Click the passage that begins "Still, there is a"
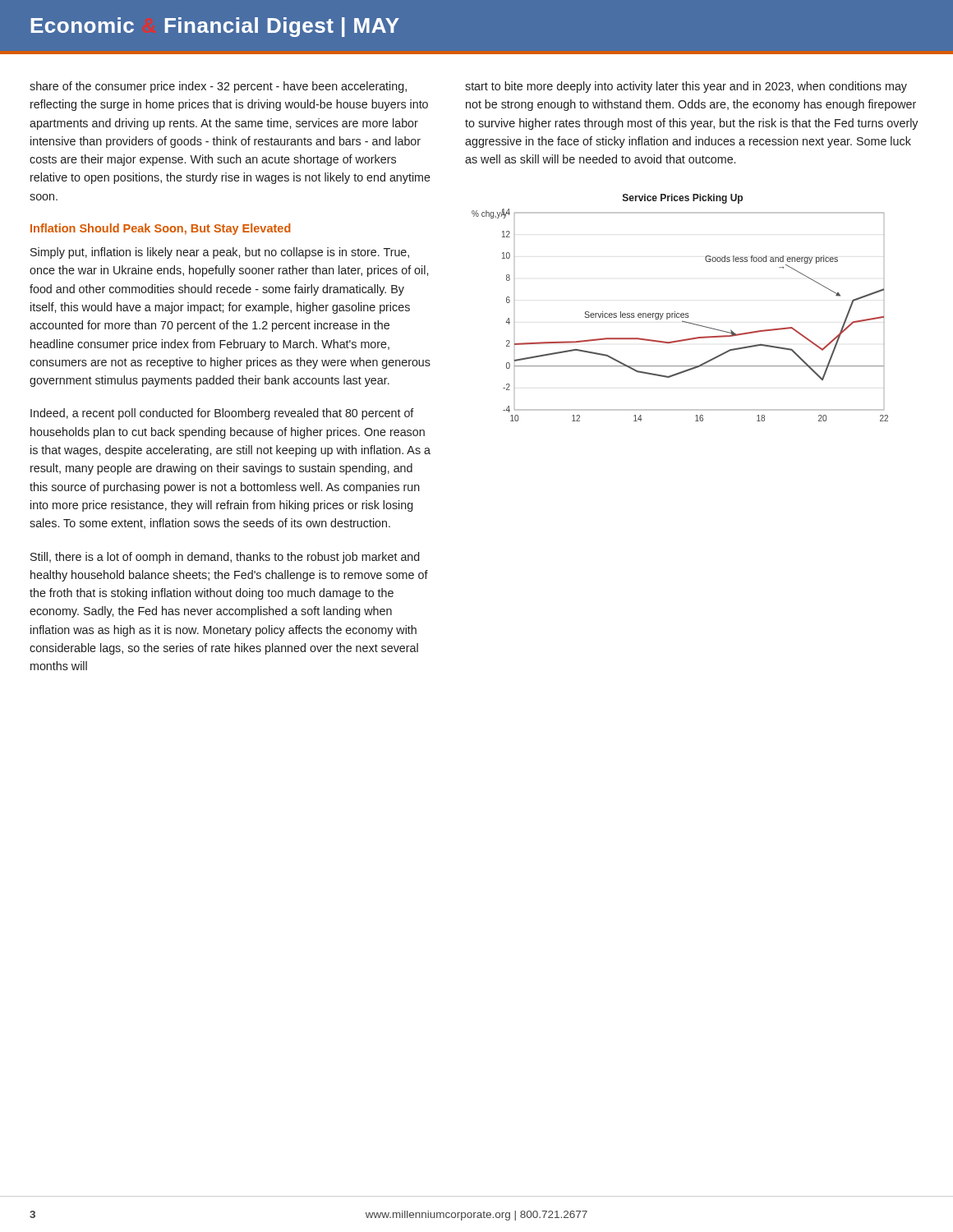 point(229,611)
